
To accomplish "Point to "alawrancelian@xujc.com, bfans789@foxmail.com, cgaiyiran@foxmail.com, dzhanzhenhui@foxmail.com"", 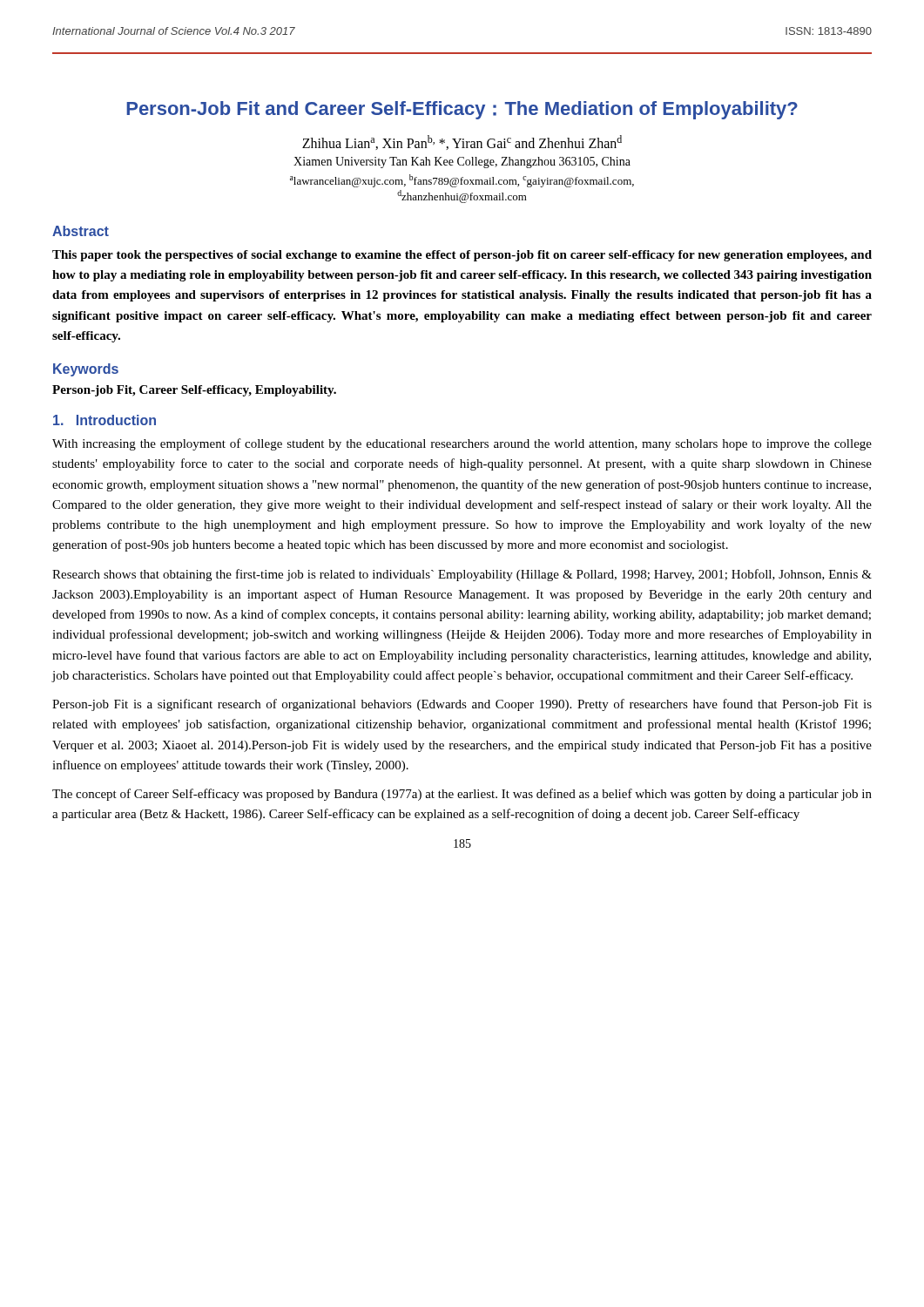I will coord(462,188).
